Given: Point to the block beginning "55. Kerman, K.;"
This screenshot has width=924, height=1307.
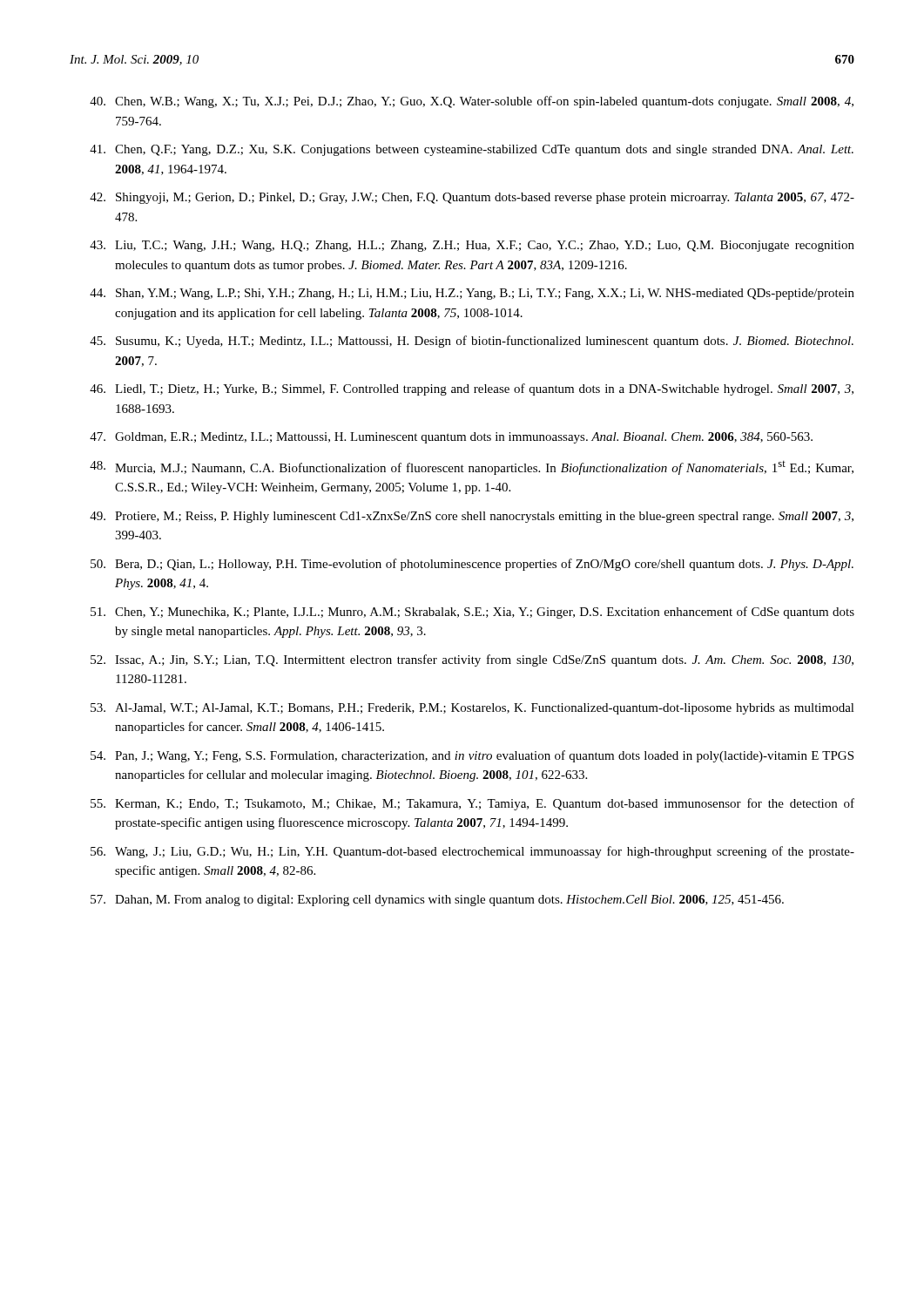Looking at the screenshot, I should 462,813.
